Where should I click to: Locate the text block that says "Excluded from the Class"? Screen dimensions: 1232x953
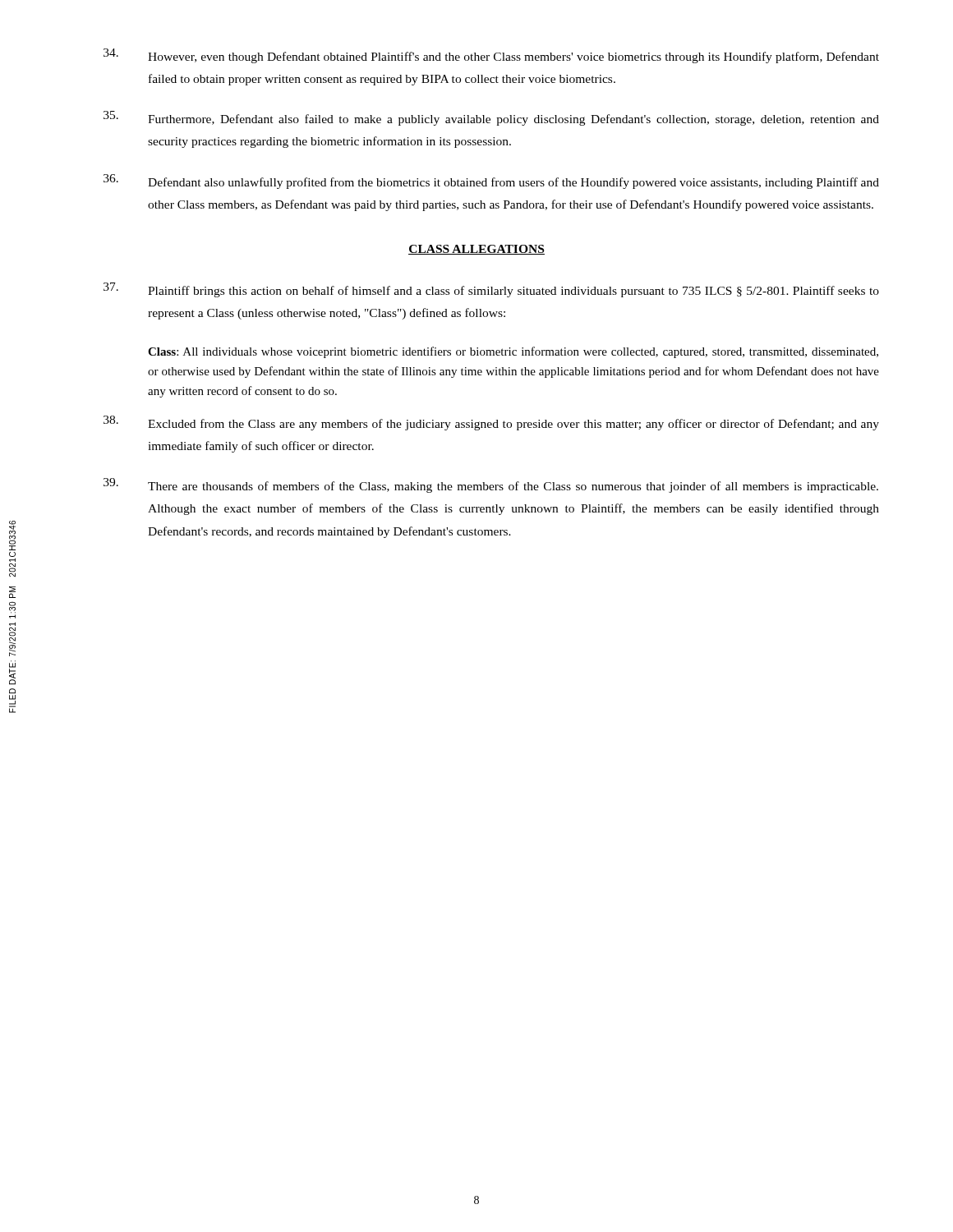[476, 435]
